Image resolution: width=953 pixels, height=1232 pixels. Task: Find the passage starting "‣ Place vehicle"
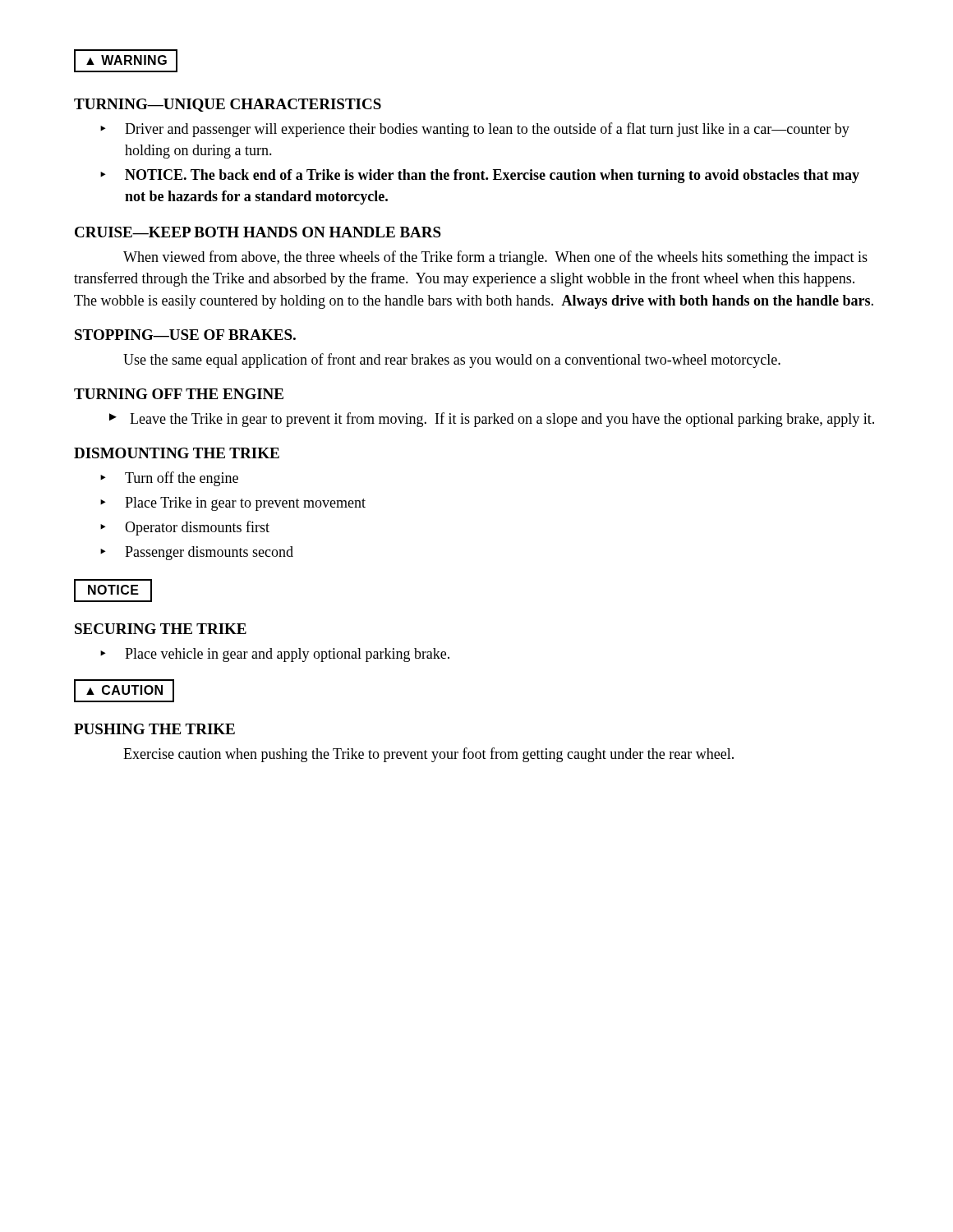tap(275, 655)
